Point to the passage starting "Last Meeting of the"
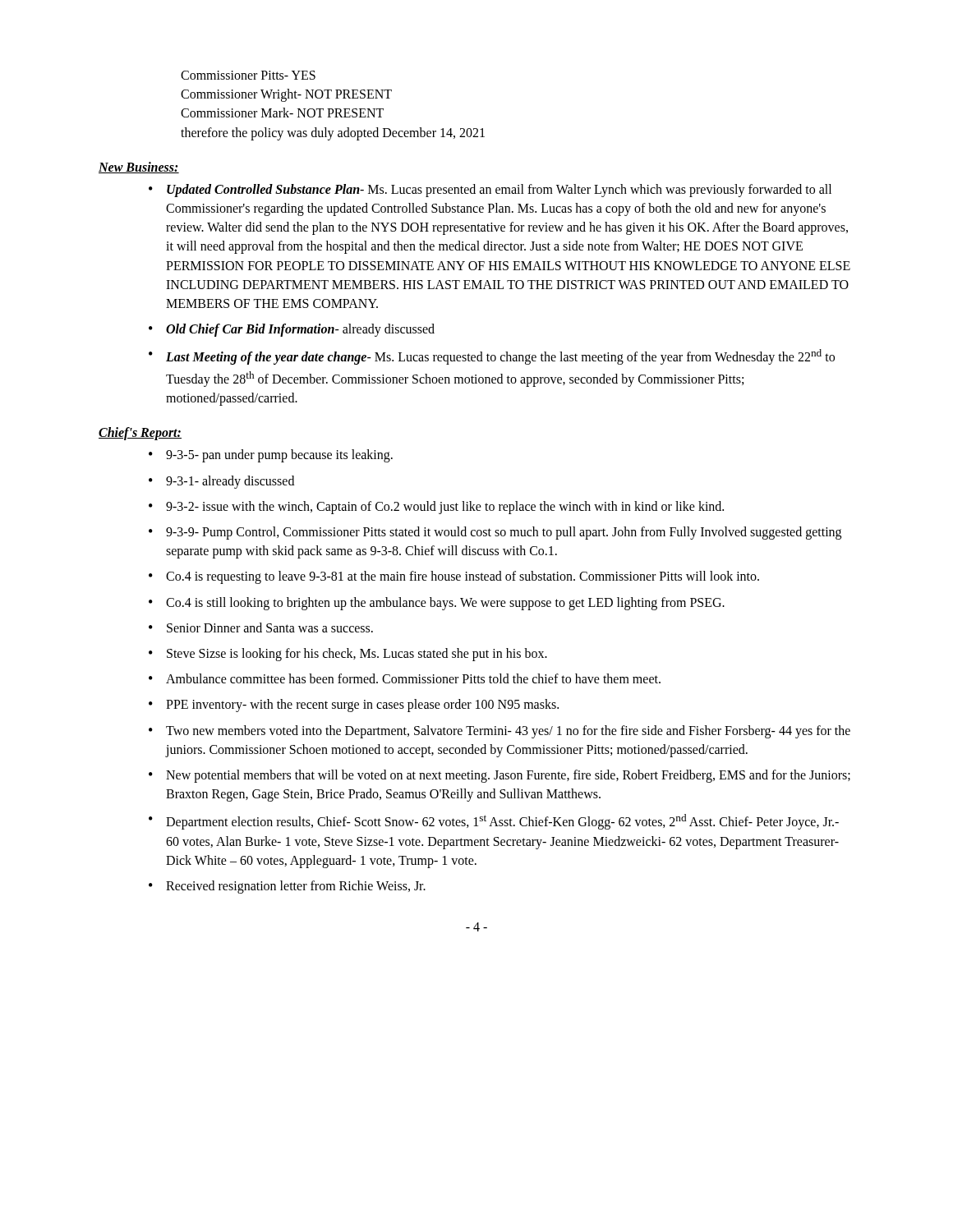Viewport: 953px width, 1232px height. coord(501,376)
